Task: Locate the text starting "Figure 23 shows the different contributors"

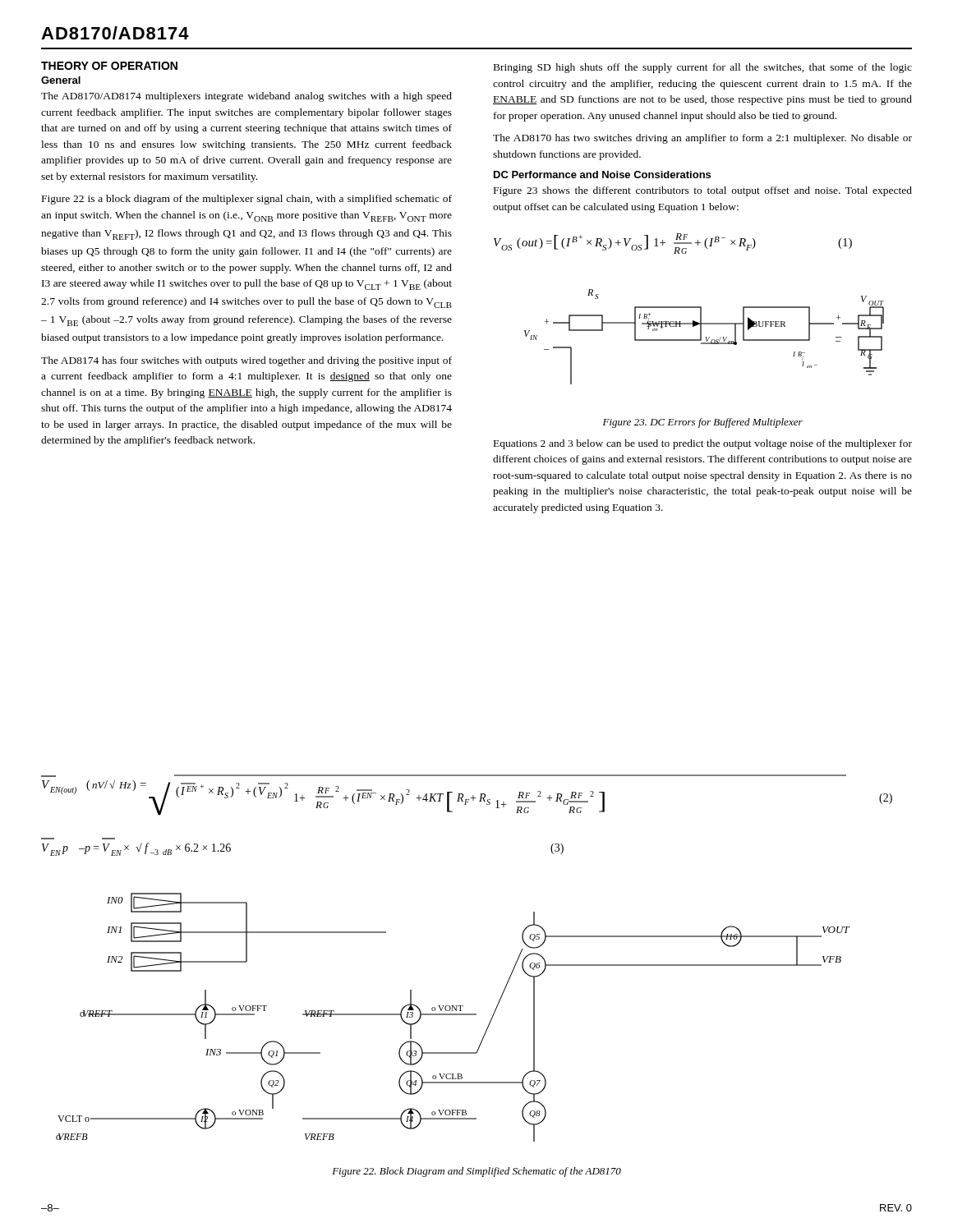Action: pyautogui.click(x=702, y=198)
